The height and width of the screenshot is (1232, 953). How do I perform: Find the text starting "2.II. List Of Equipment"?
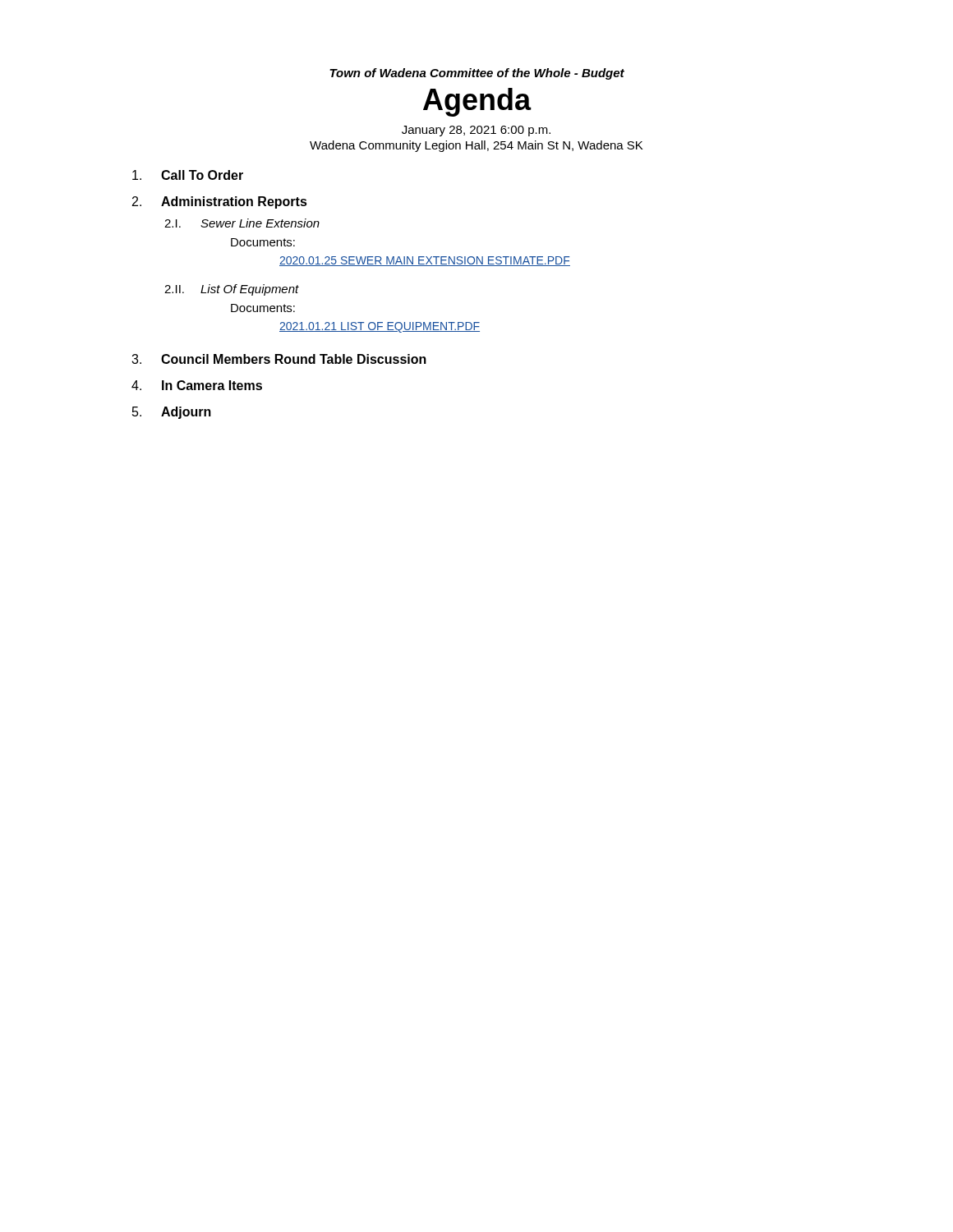(231, 289)
